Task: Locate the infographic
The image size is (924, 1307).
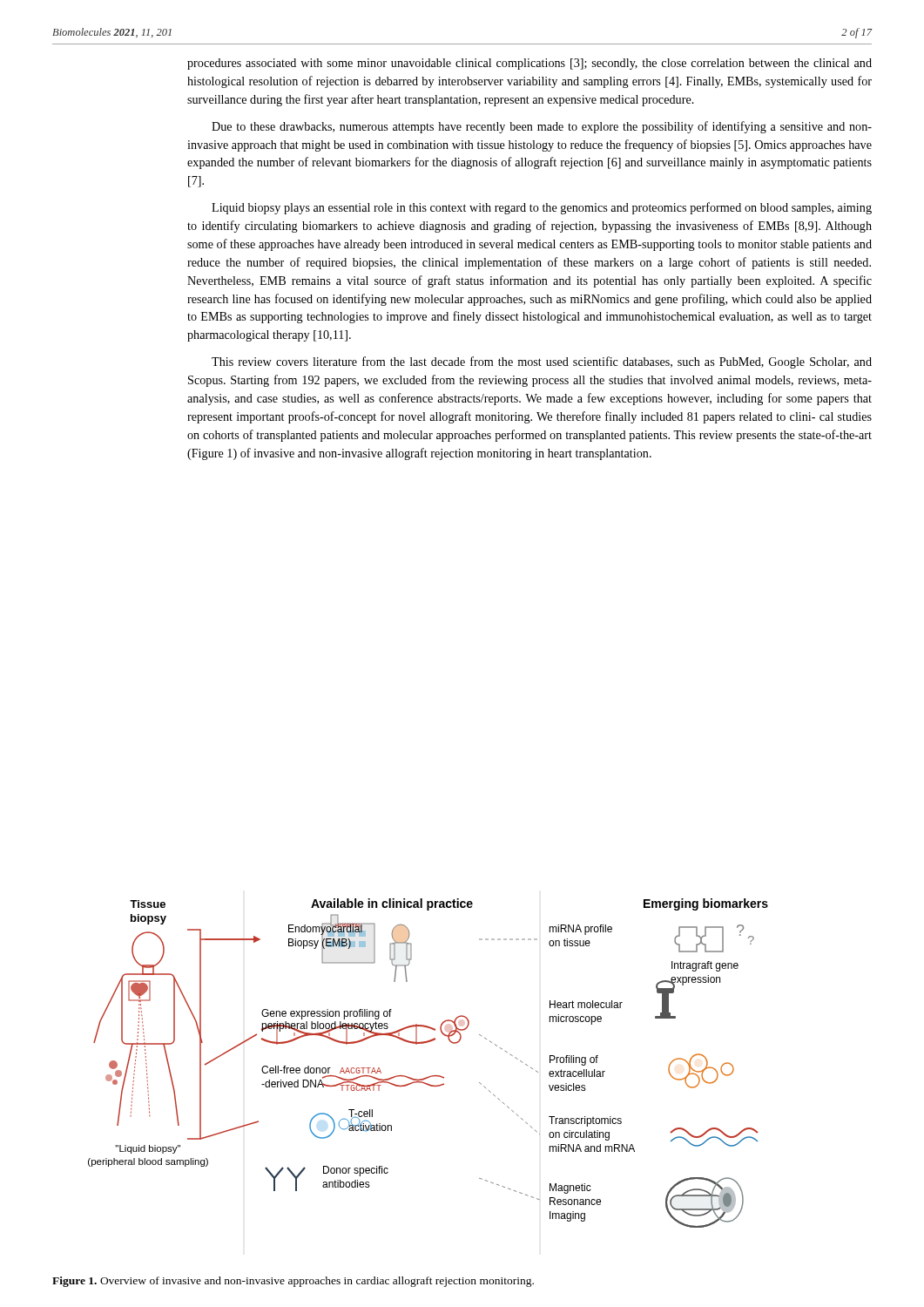Action: coord(462,1073)
